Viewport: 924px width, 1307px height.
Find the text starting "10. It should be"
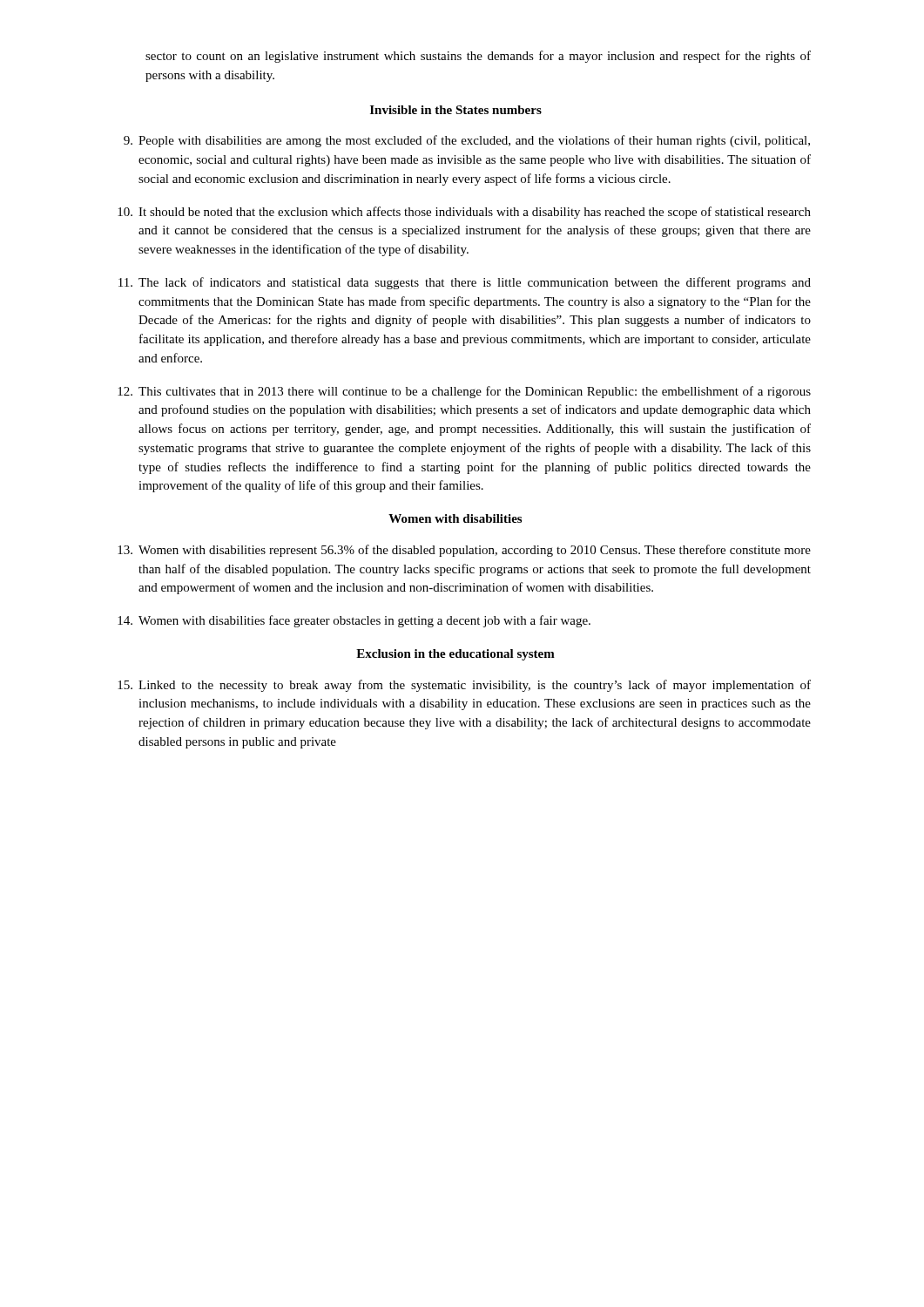(455, 231)
